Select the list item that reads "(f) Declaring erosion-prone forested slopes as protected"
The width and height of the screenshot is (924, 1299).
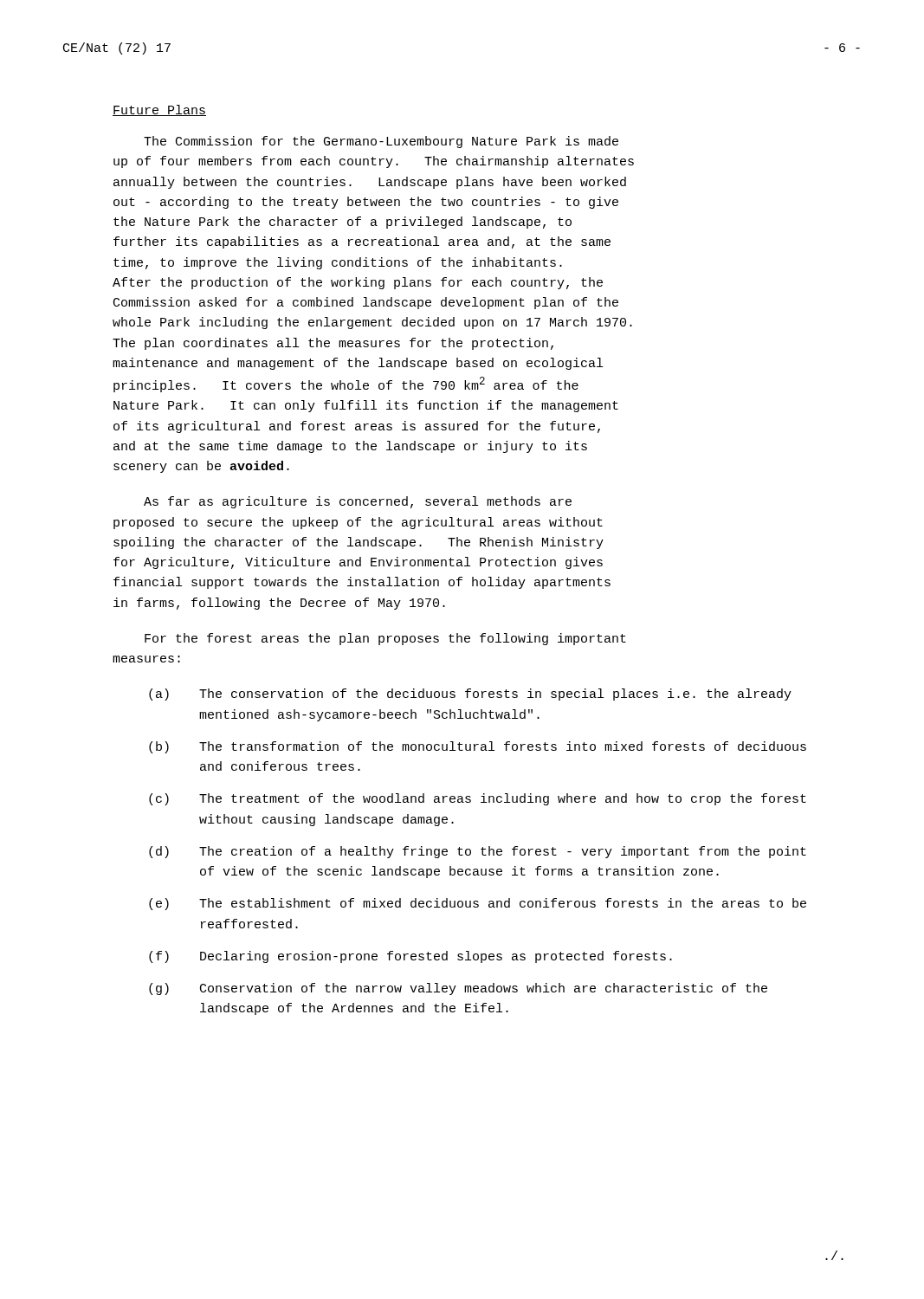488,957
